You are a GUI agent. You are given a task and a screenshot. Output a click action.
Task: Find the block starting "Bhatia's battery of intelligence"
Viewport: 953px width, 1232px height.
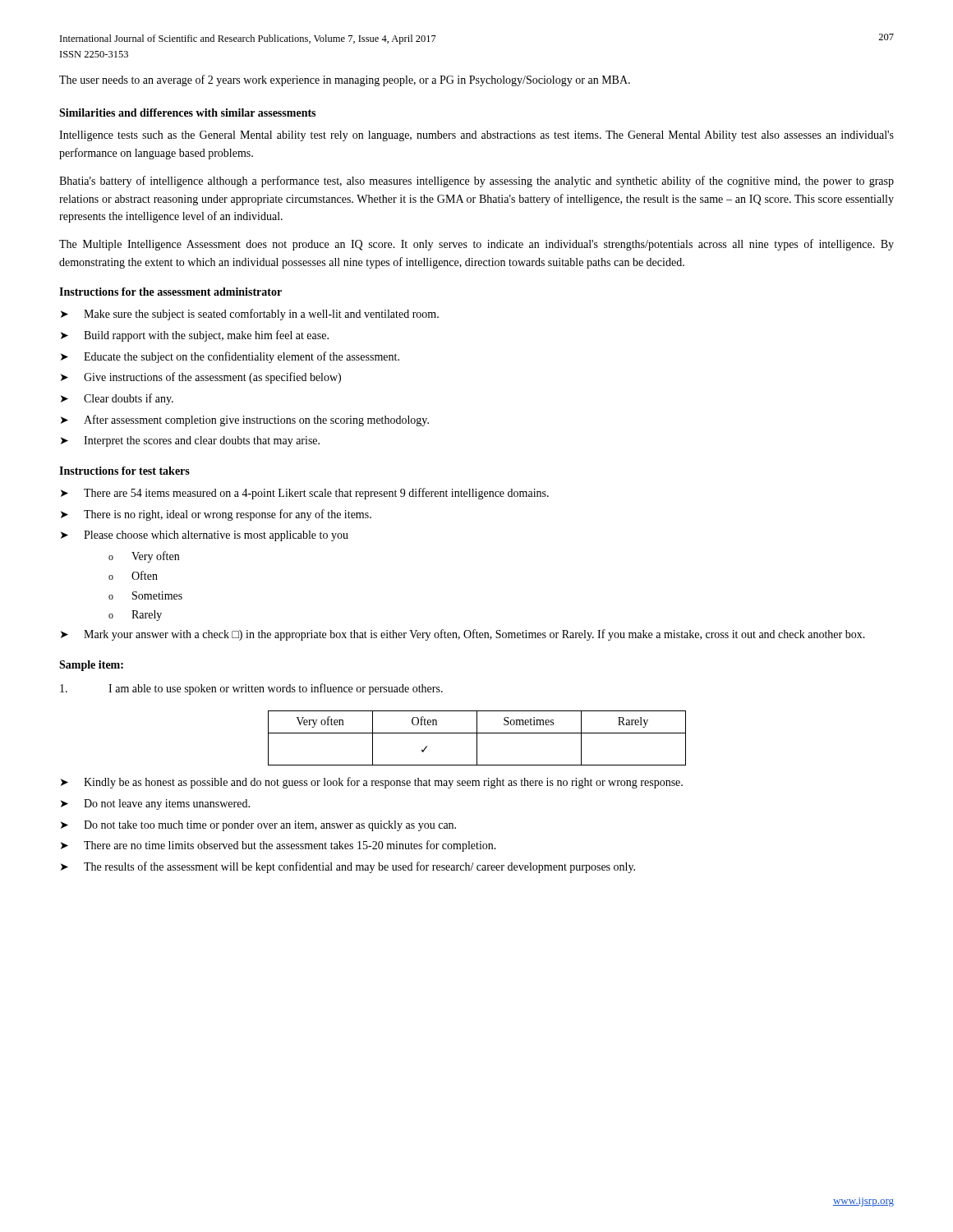[476, 199]
